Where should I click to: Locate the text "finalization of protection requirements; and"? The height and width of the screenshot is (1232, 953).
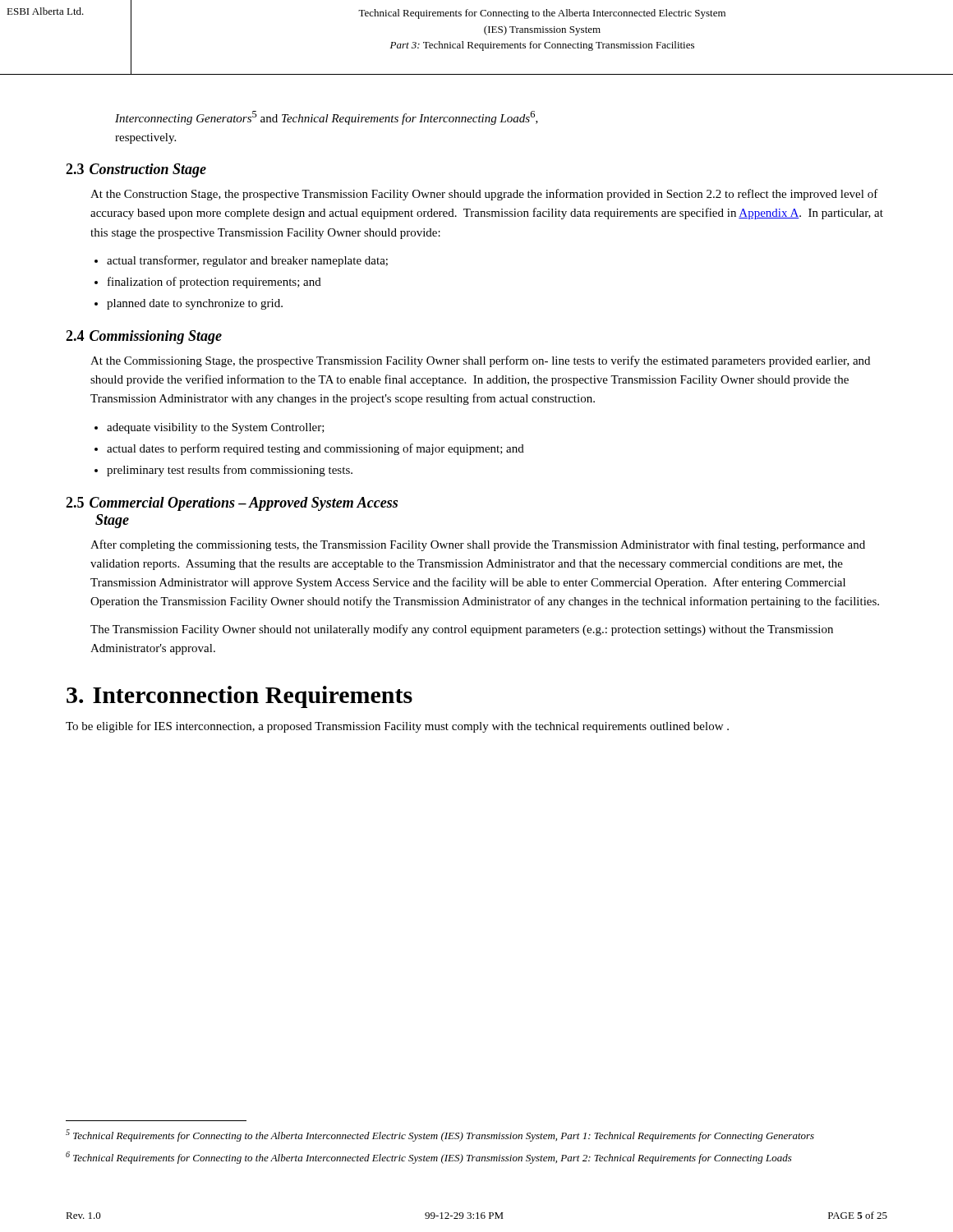pyautogui.click(x=214, y=282)
